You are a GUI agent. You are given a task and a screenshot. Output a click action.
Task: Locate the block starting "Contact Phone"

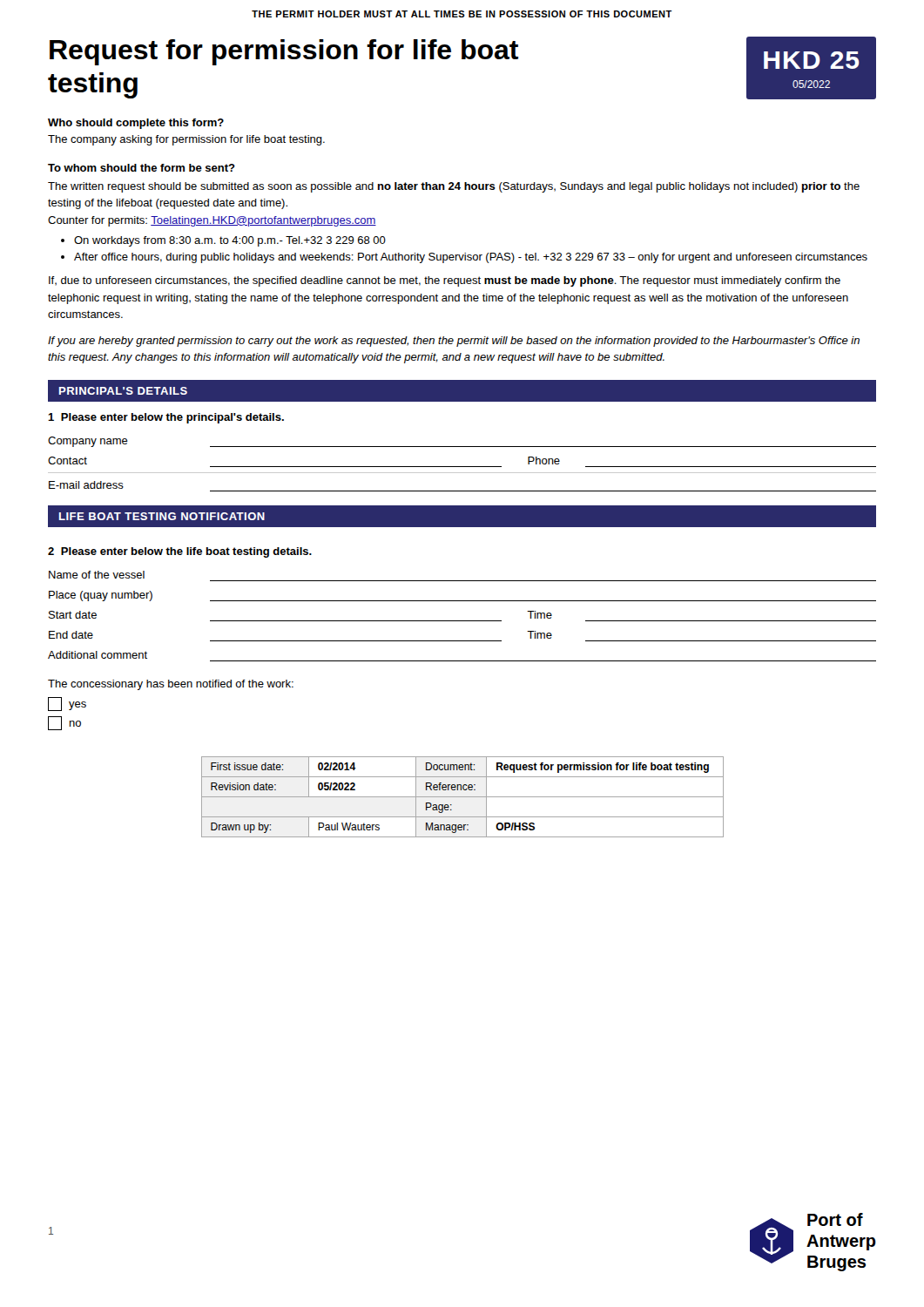(x=462, y=459)
